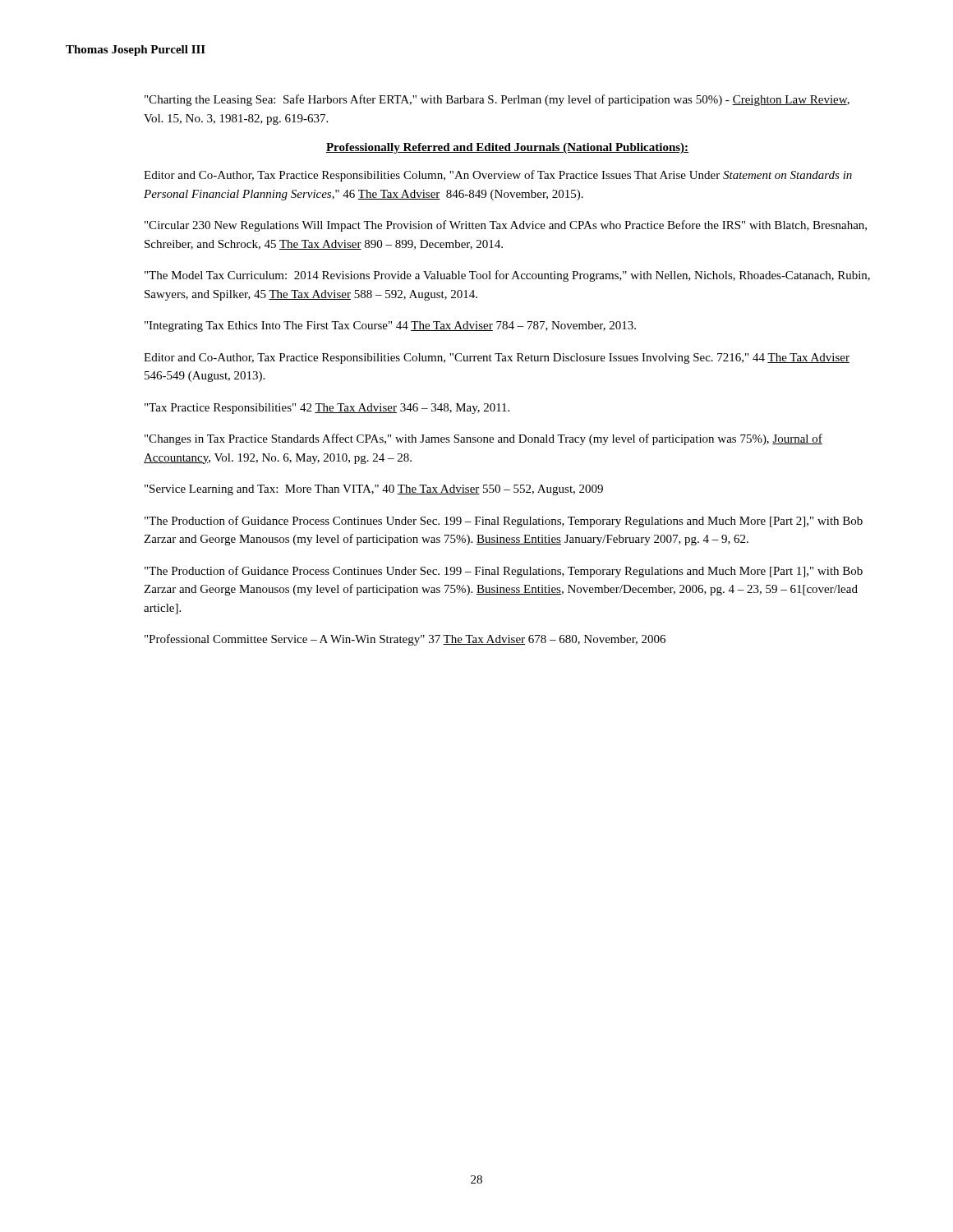Locate the text block that reads ""Tax Practice Responsibilities""
The width and height of the screenshot is (953, 1232).
tap(327, 407)
